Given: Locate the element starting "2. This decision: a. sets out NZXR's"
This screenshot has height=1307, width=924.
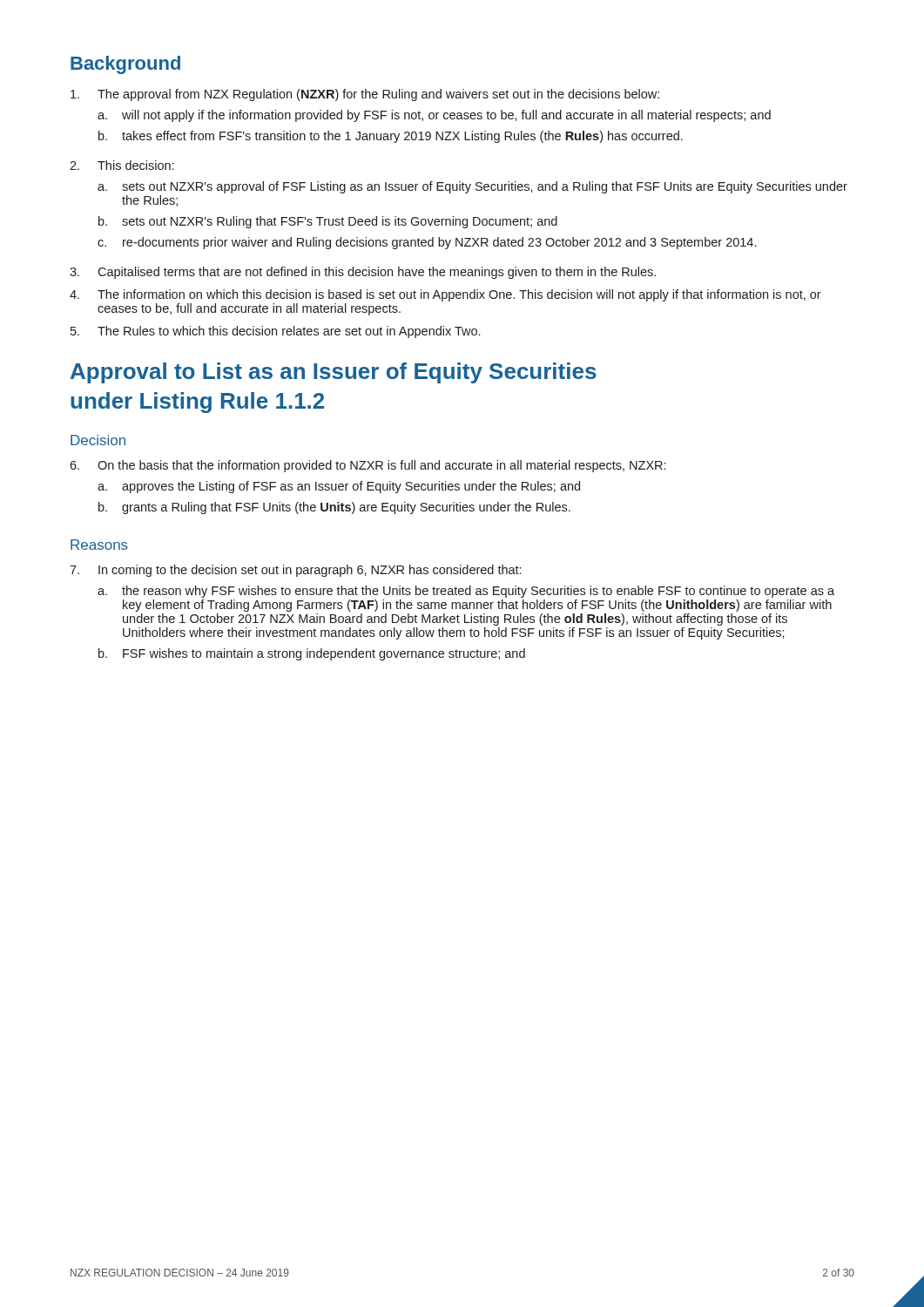Looking at the screenshot, I should click(462, 207).
